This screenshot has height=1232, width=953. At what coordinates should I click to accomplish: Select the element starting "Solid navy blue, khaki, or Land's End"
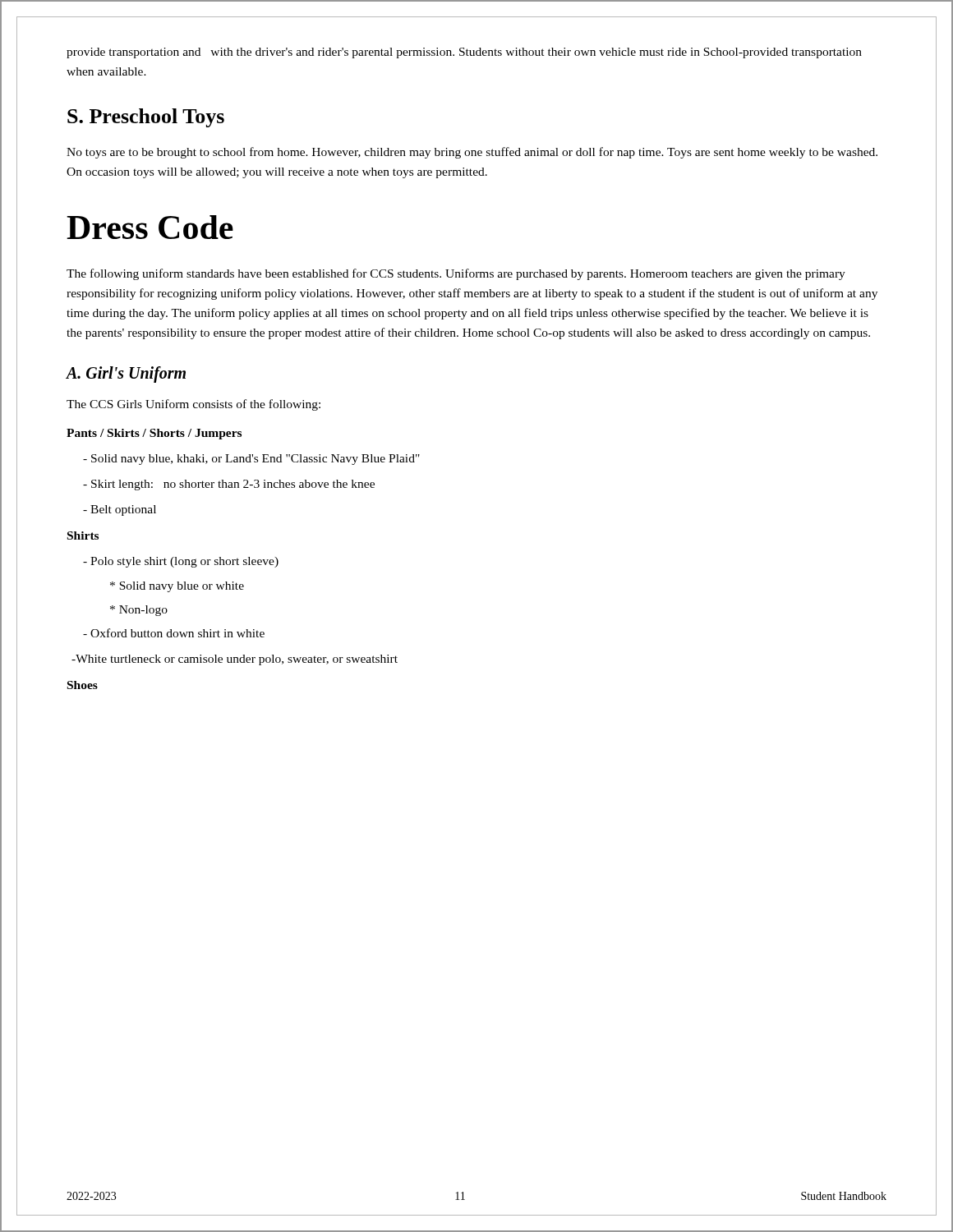click(251, 458)
